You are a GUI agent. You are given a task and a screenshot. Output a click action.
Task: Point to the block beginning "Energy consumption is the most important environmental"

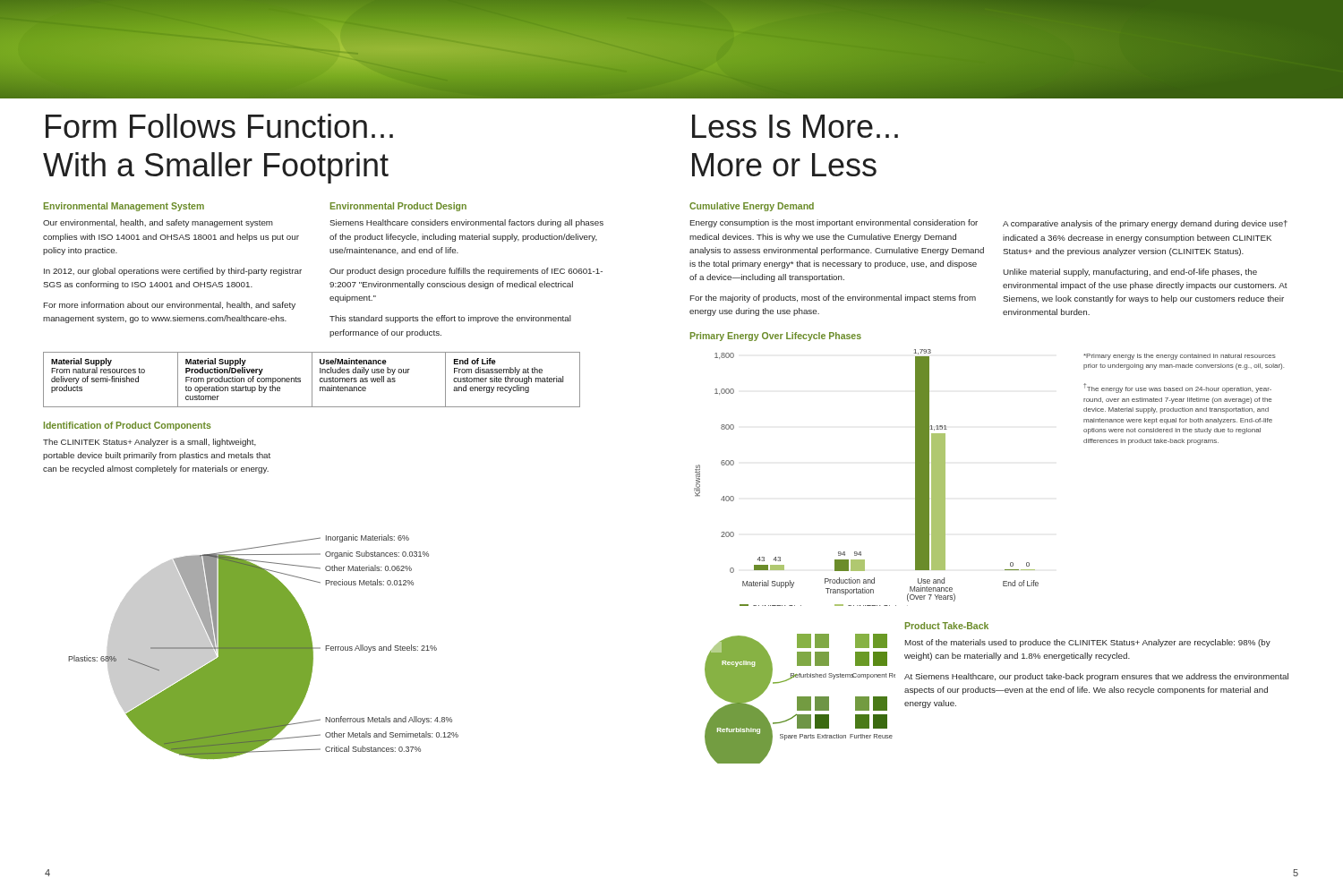pyautogui.click(x=837, y=250)
